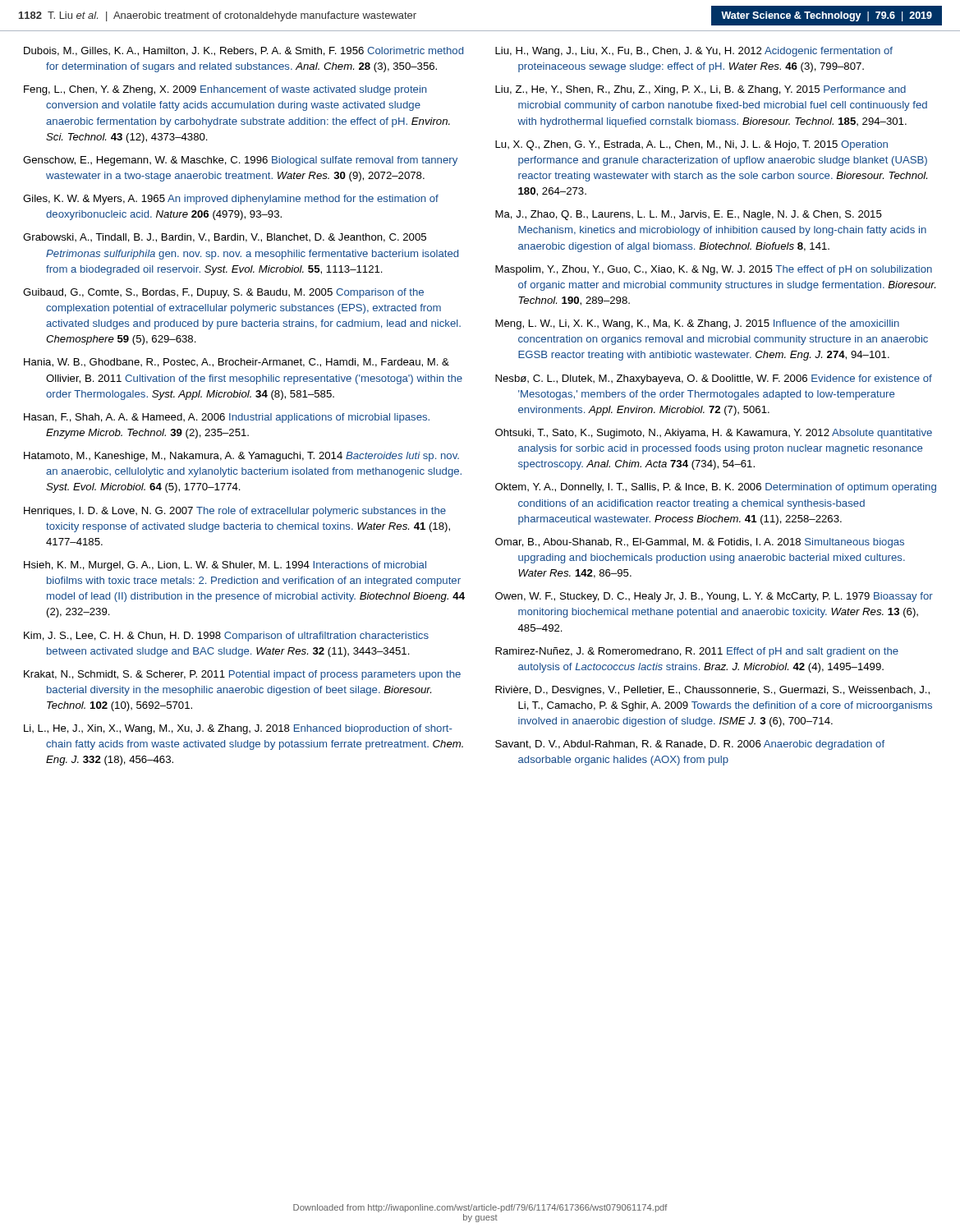Viewport: 960px width, 1232px height.
Task: Where is the passage that starts "Giles, K. W. & Myers, A."?
Action: (231, 206)
